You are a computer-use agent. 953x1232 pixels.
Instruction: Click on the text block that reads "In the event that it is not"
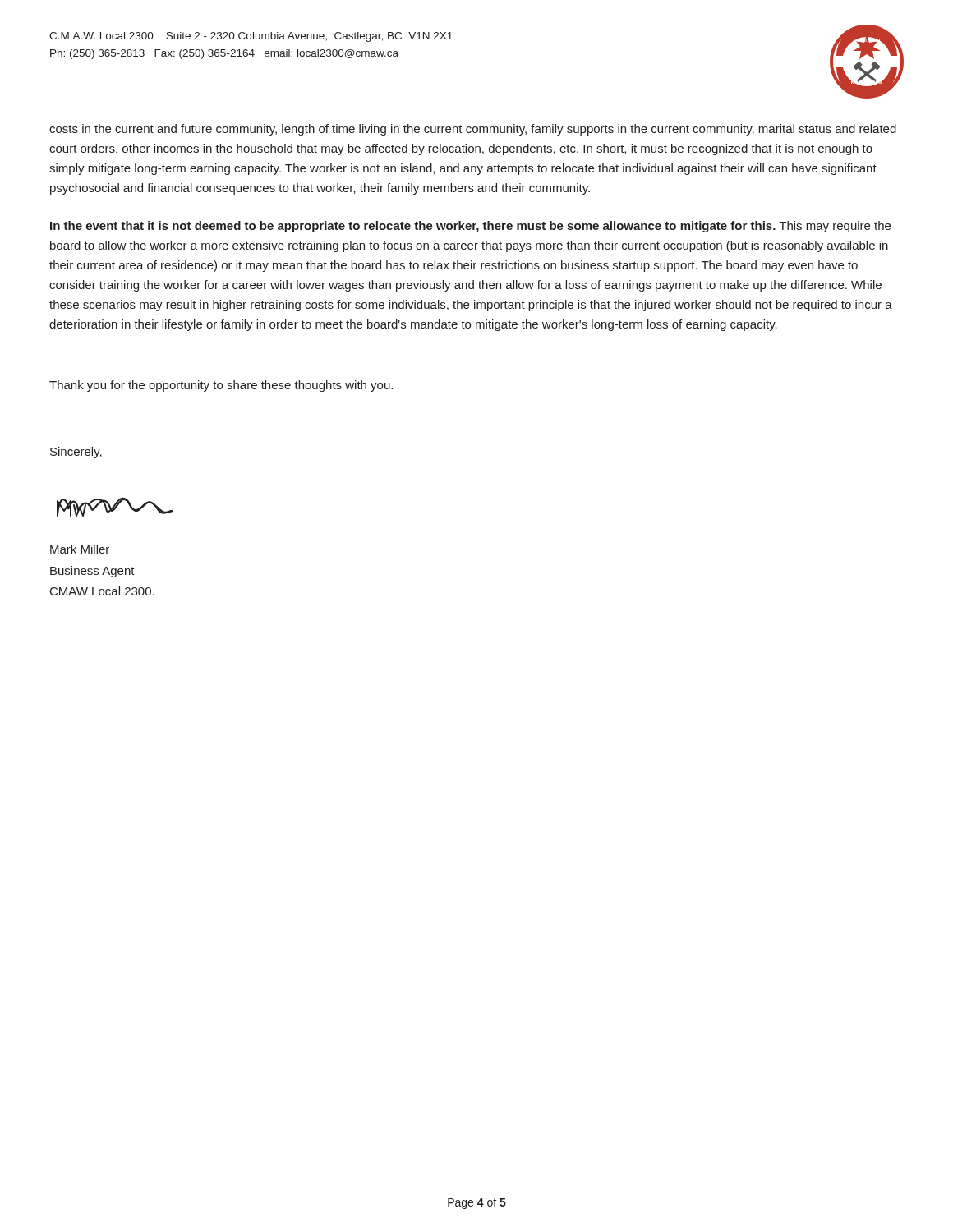(471, 275)
